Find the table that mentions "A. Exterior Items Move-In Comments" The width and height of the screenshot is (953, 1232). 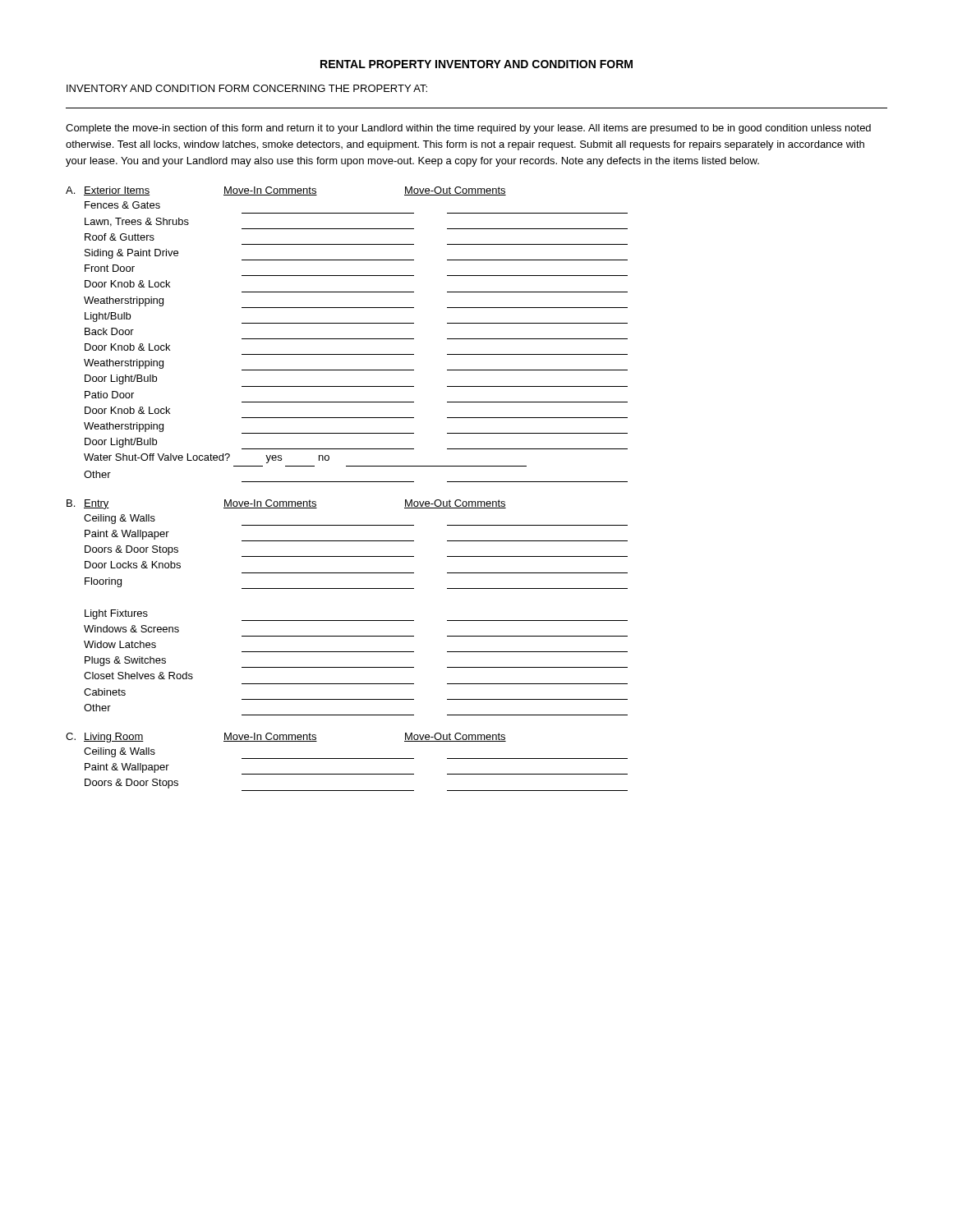pyautogui.click(x=476, y=333)
